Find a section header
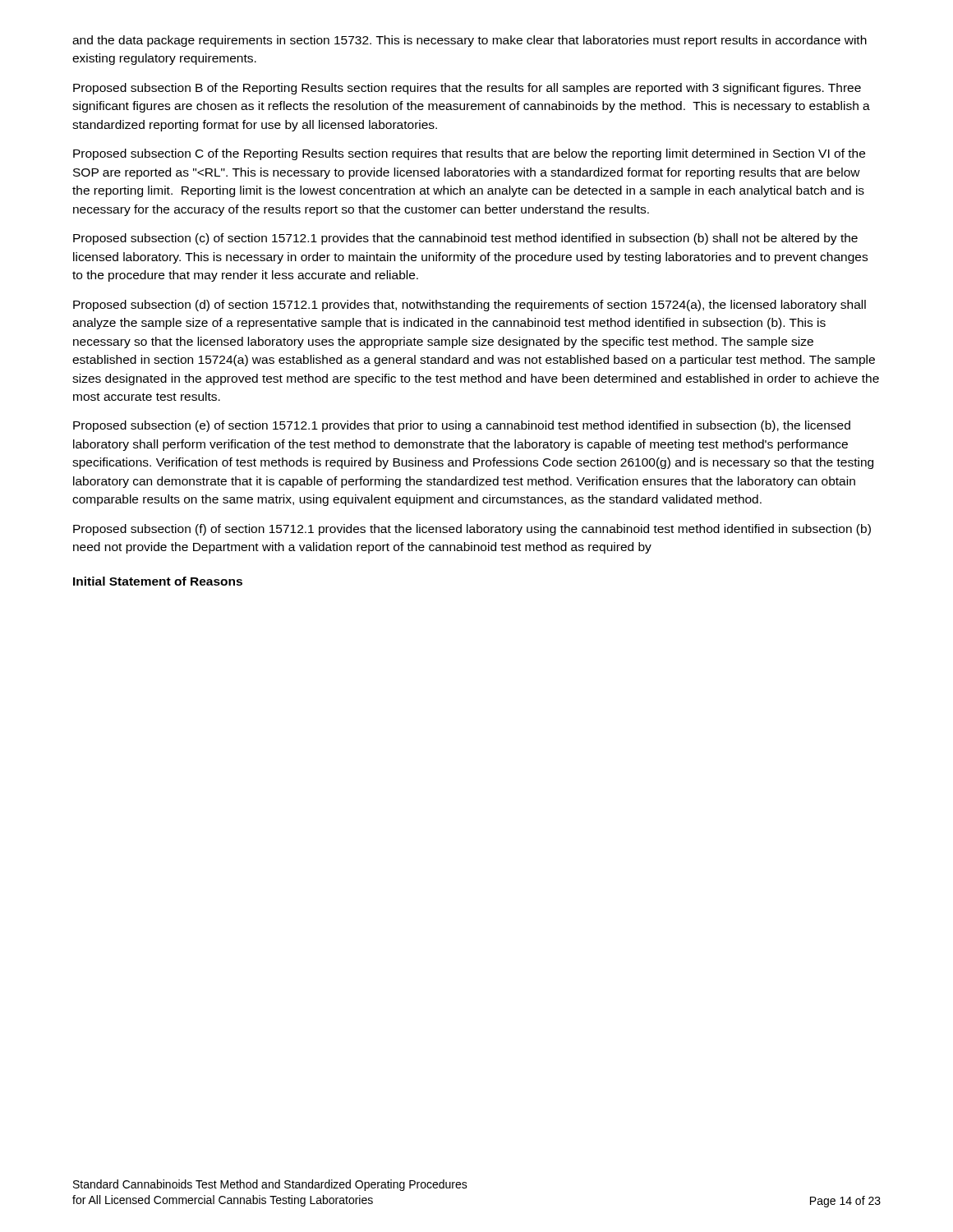953x1232 pixels. (158, 581)
